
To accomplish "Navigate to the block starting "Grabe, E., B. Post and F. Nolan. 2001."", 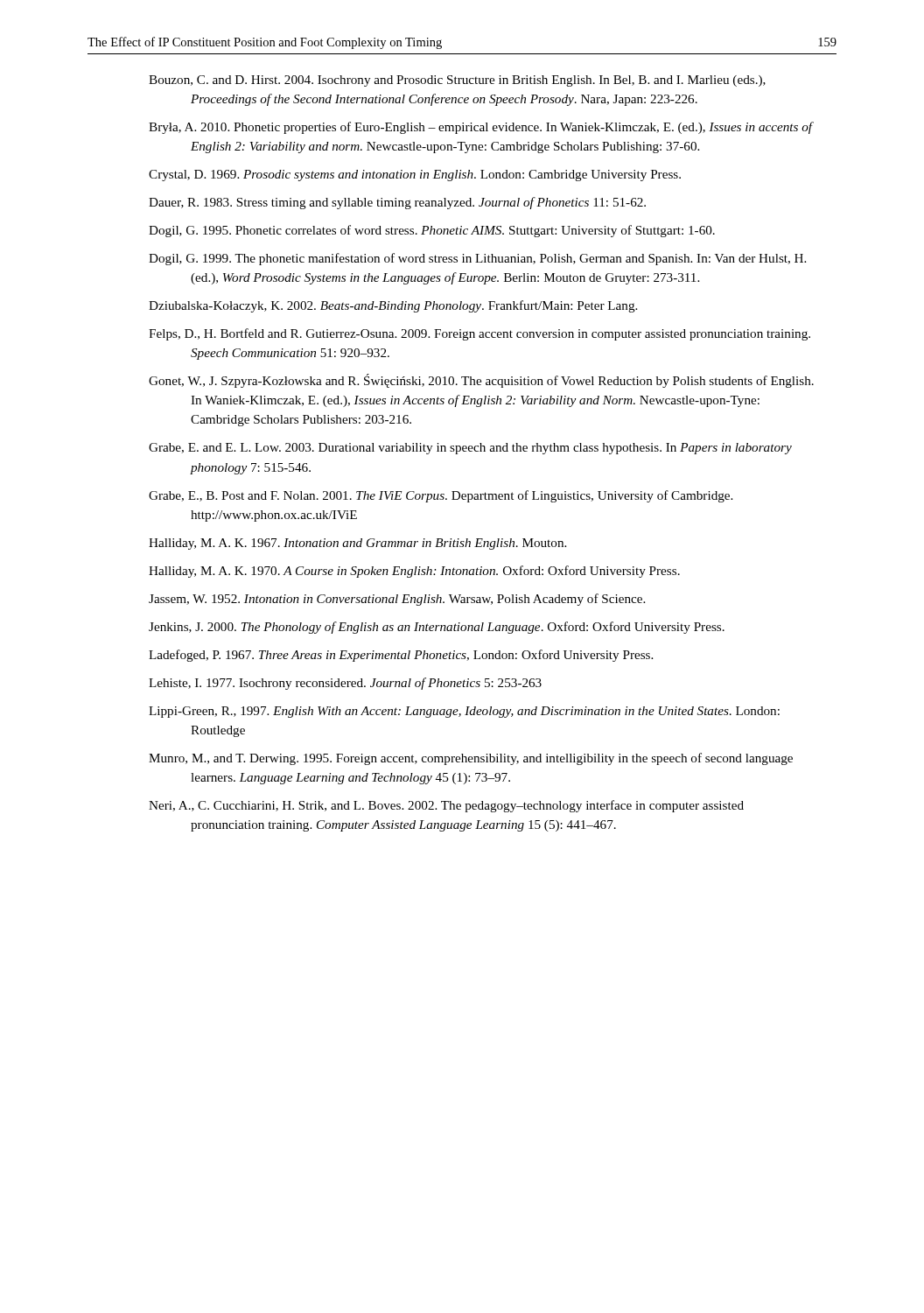I will tap(441, 504).
